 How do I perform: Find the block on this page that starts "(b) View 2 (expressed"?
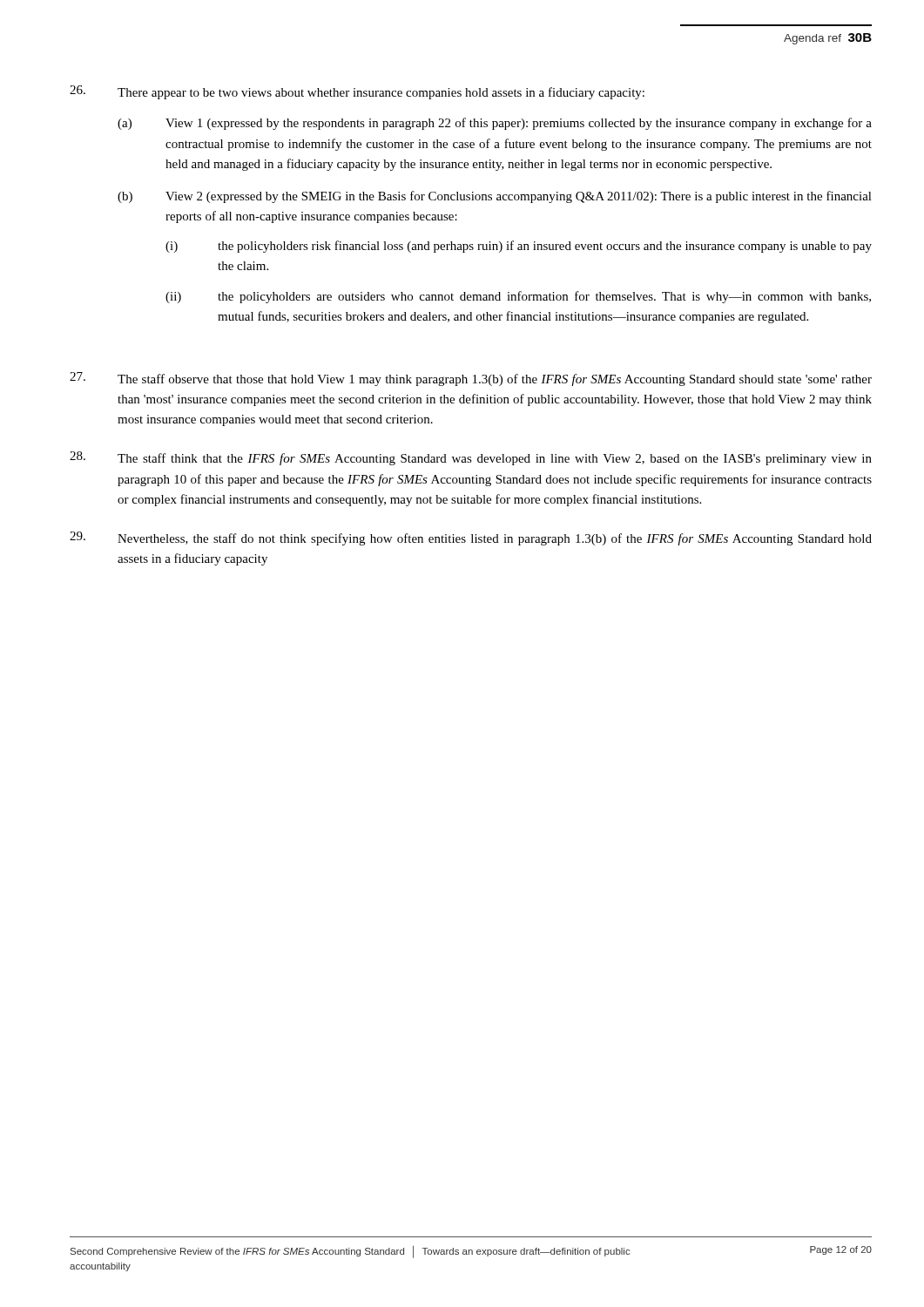[495, 262]
